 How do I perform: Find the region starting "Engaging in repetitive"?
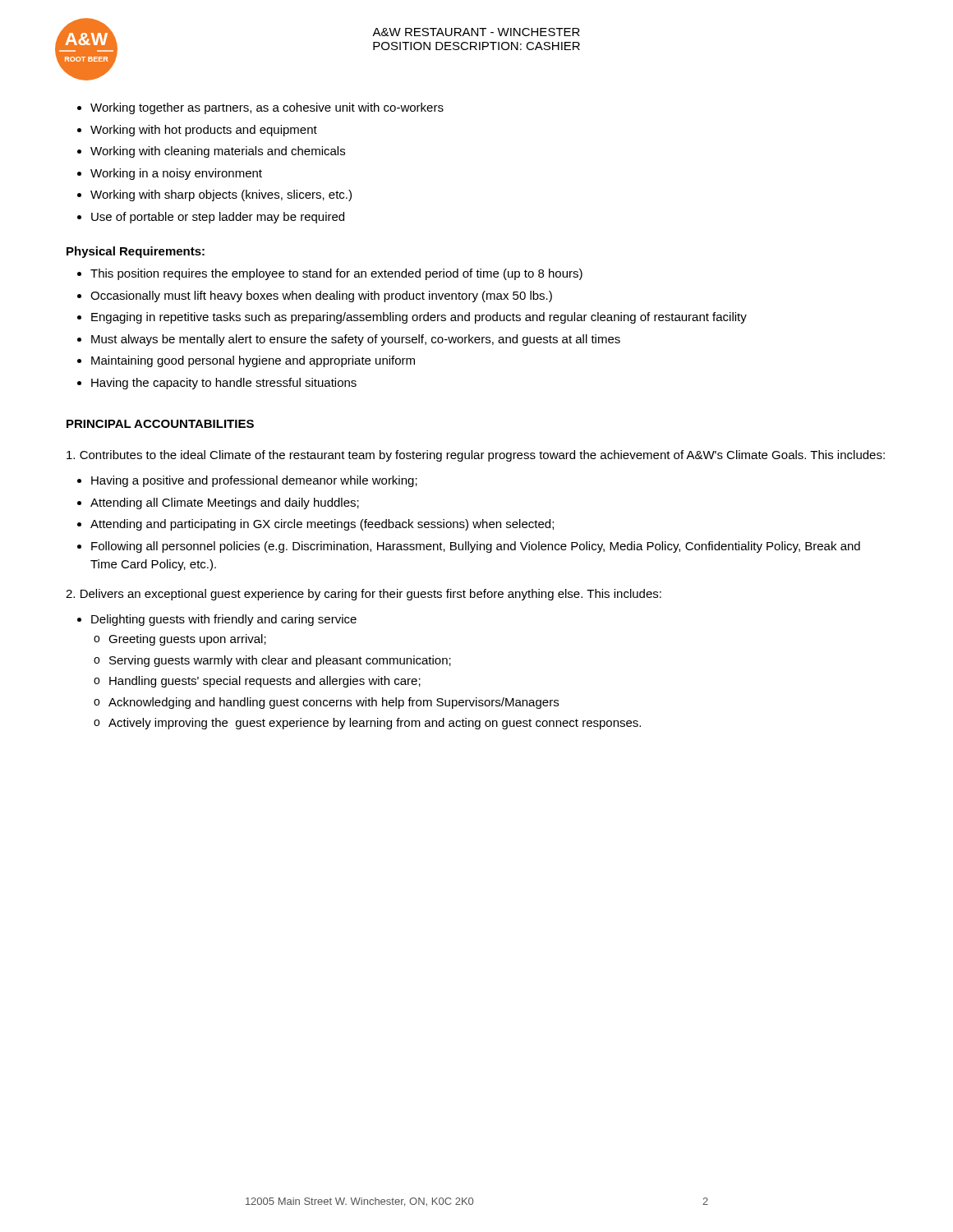[x=418, y=317]
